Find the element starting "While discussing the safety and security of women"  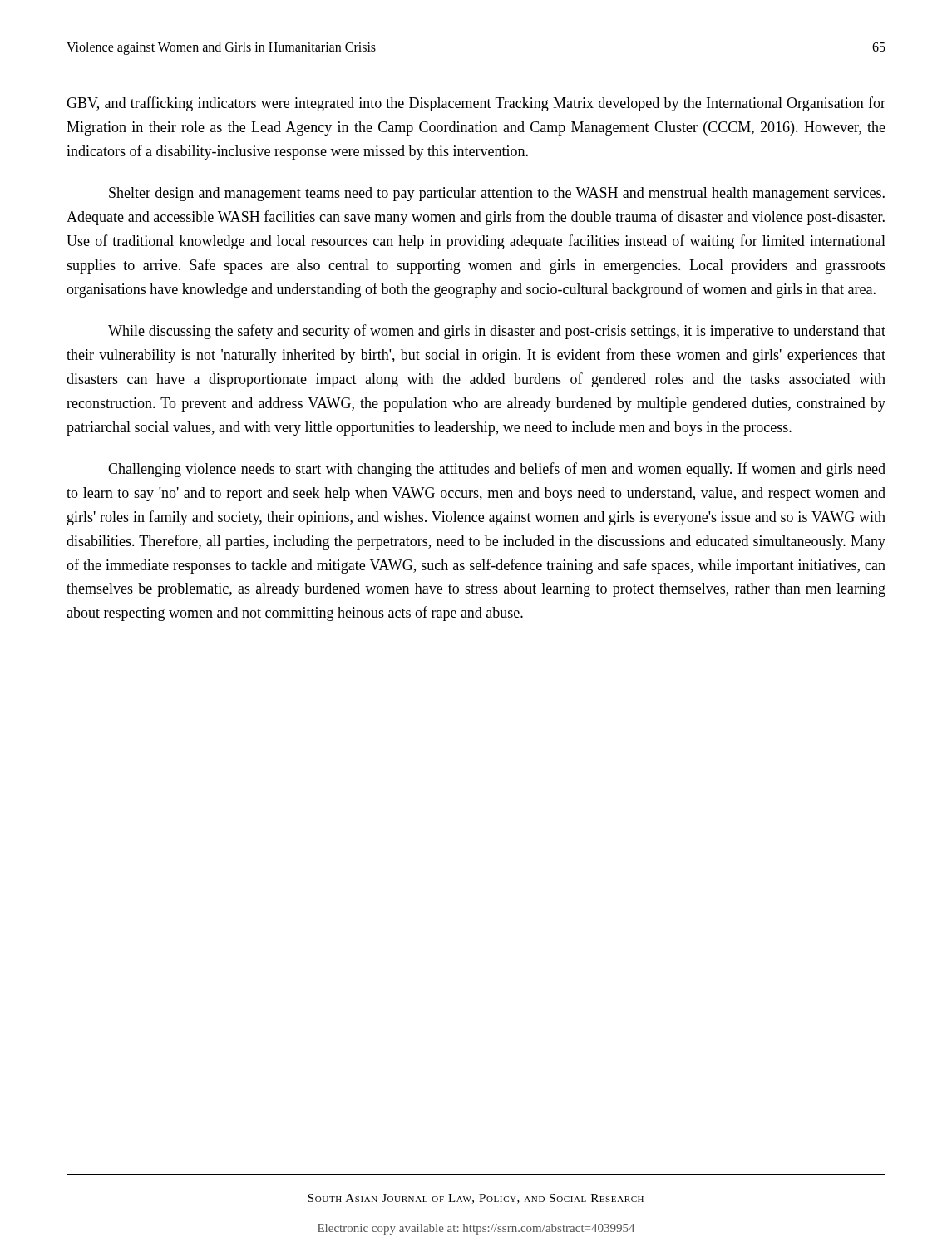(x=476, y=379)
